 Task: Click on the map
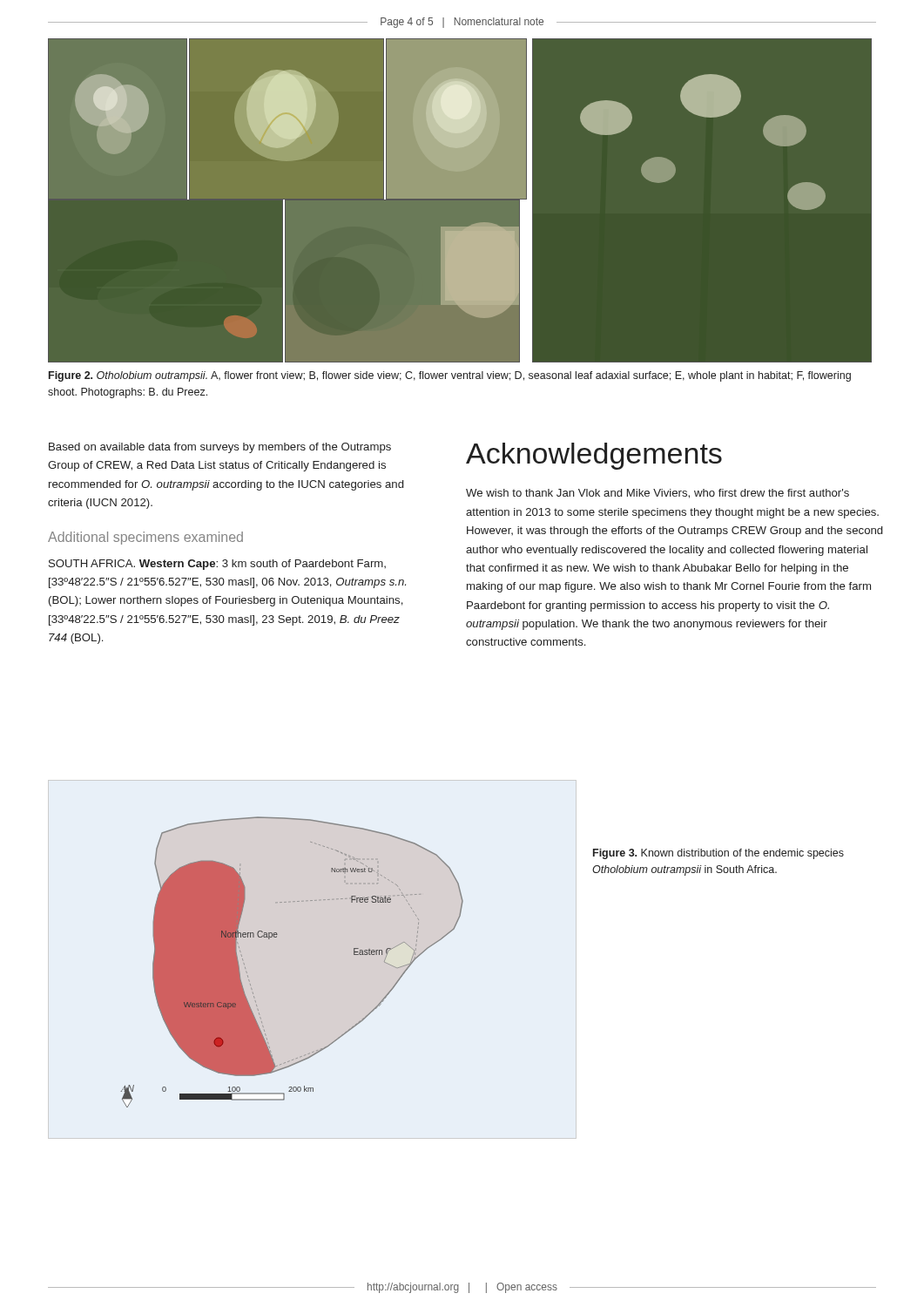(312, 959)
